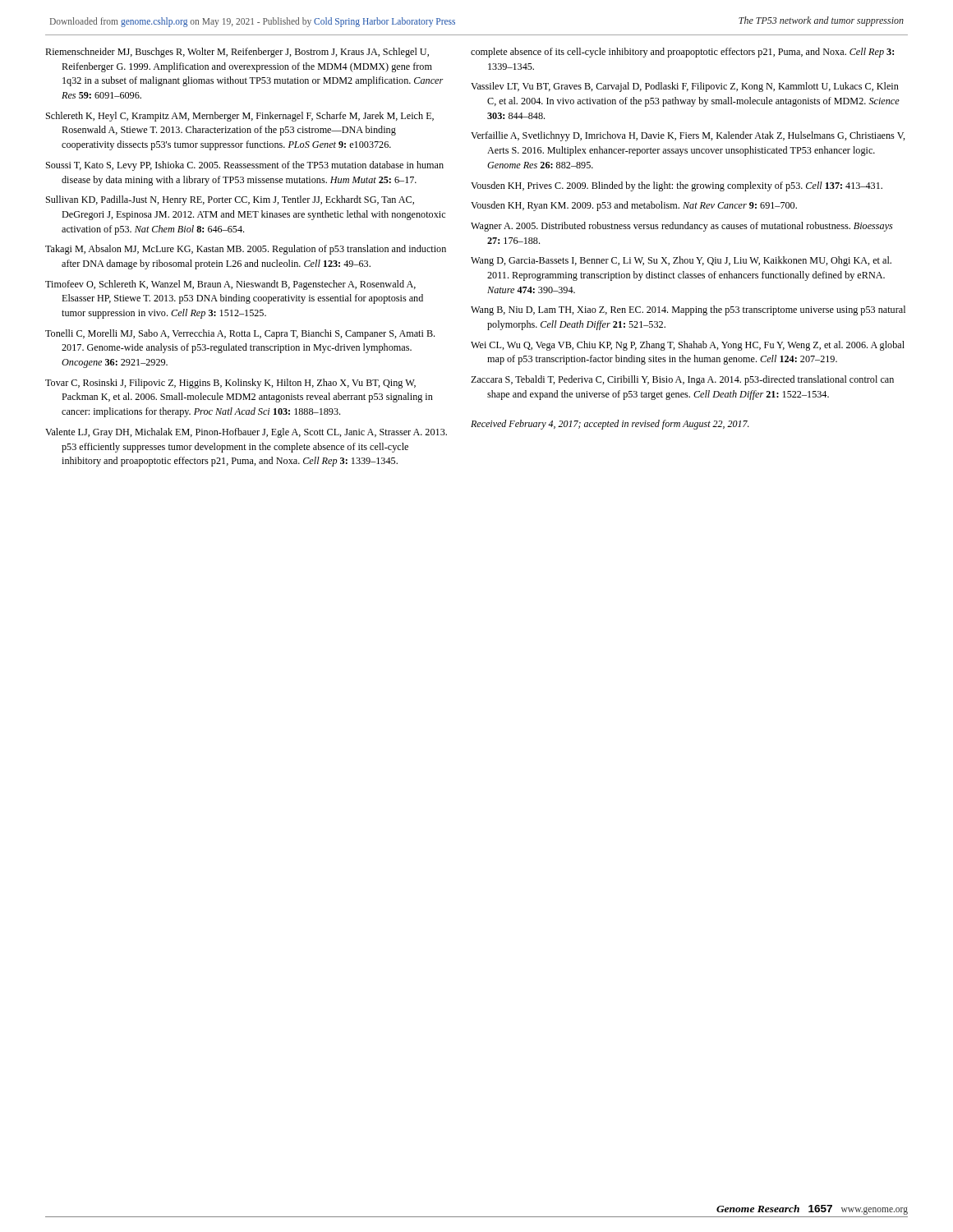Select the list item that reads "Wang B, Niu D, Lam TH,"
The image size is (953, 1232).
[x=688, y=317]
